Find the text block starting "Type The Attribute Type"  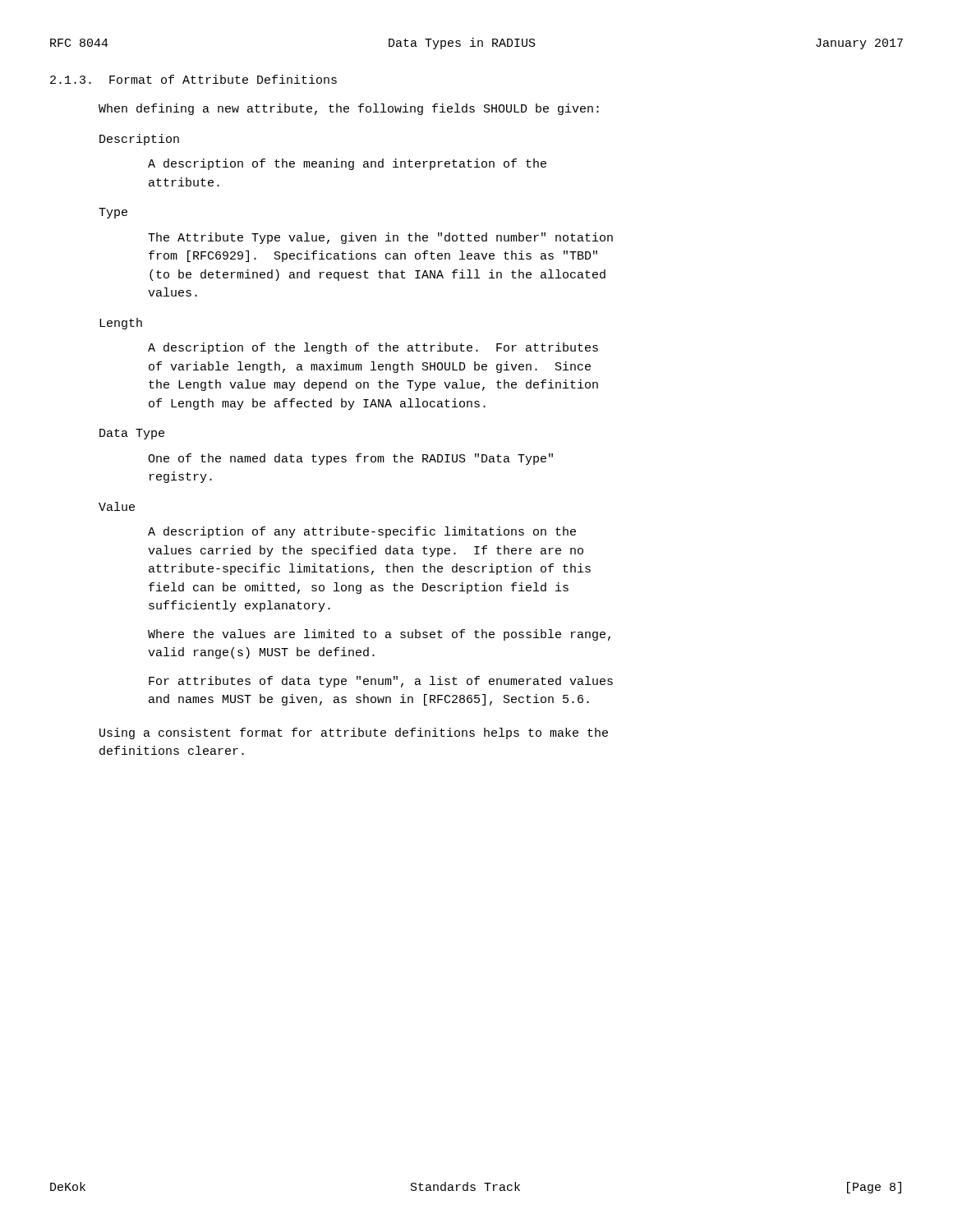tap(501, 254)
